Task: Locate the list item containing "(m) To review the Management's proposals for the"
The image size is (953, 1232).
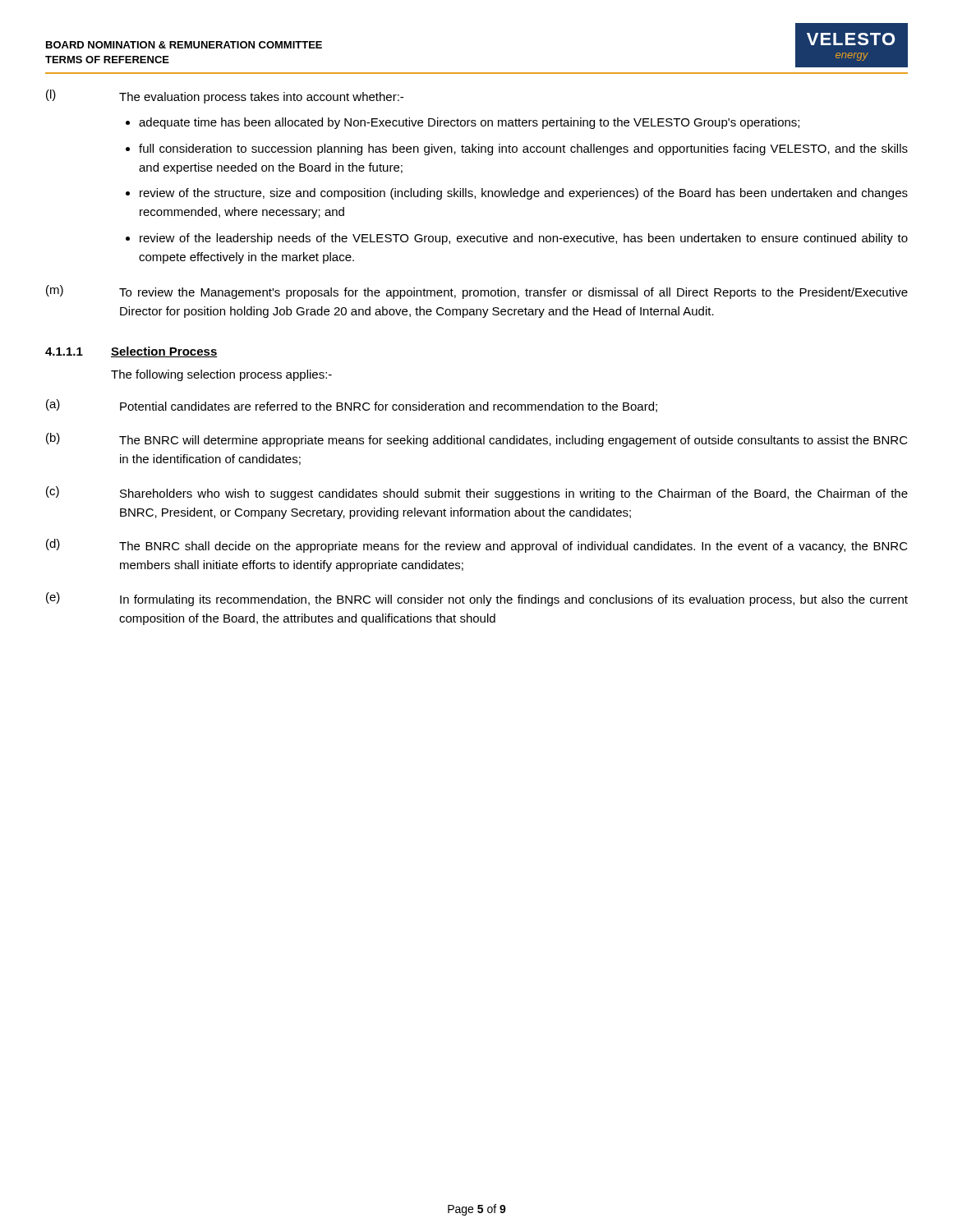Action: point(476,302)
